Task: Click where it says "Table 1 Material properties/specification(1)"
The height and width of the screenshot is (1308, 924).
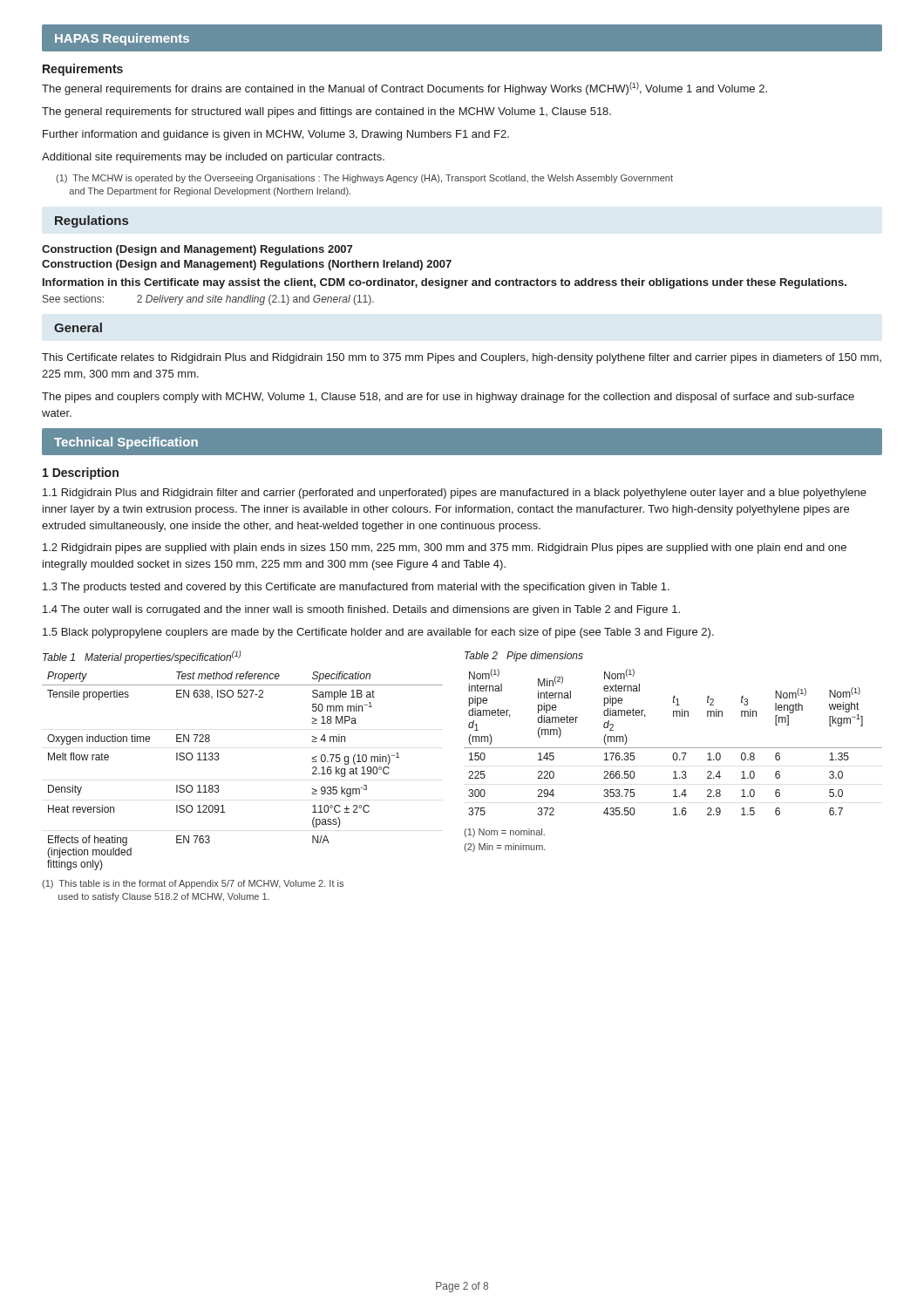Action: click(x=142, y=656)
